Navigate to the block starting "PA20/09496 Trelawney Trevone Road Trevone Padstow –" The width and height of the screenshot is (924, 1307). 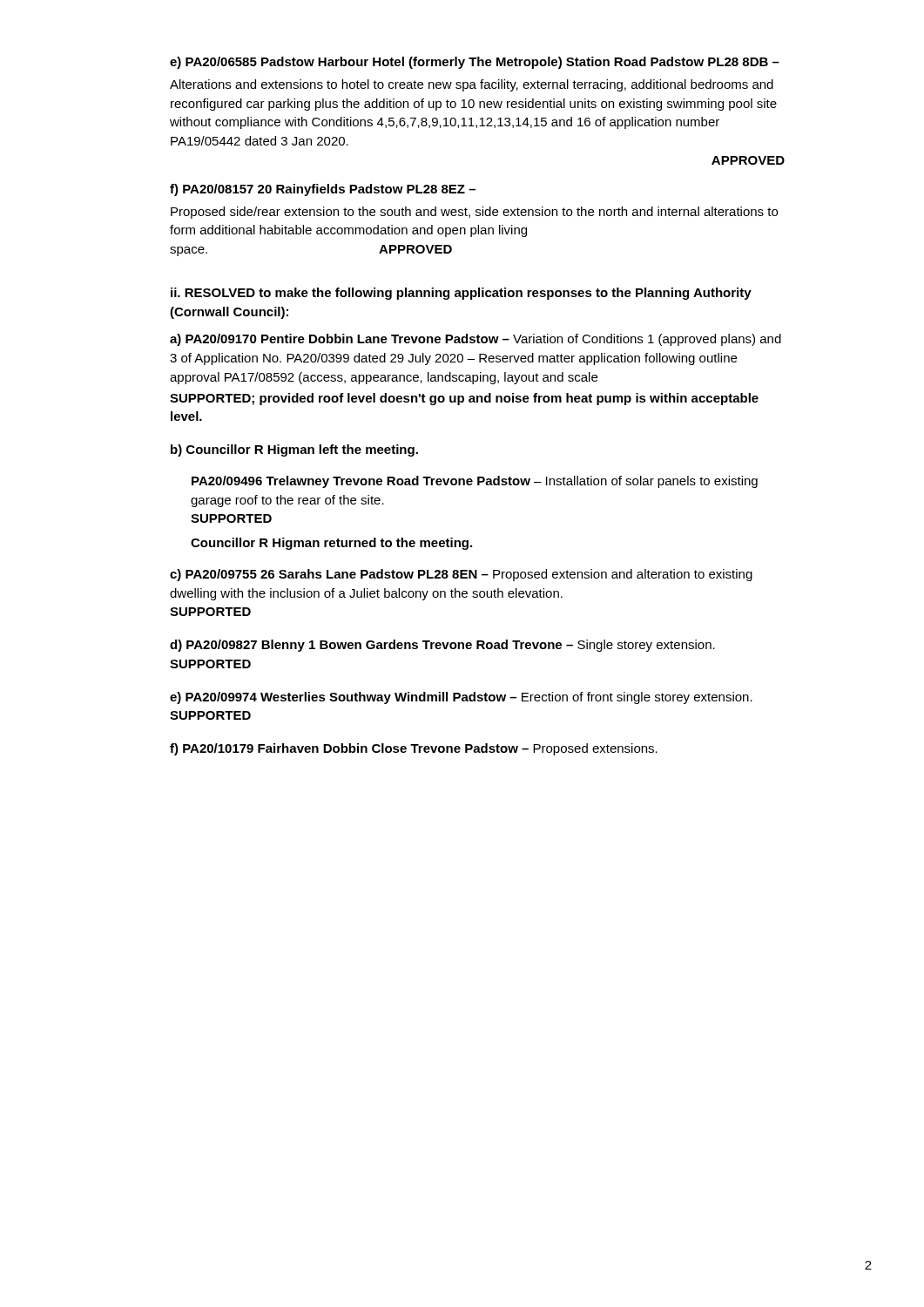[475, 482]
